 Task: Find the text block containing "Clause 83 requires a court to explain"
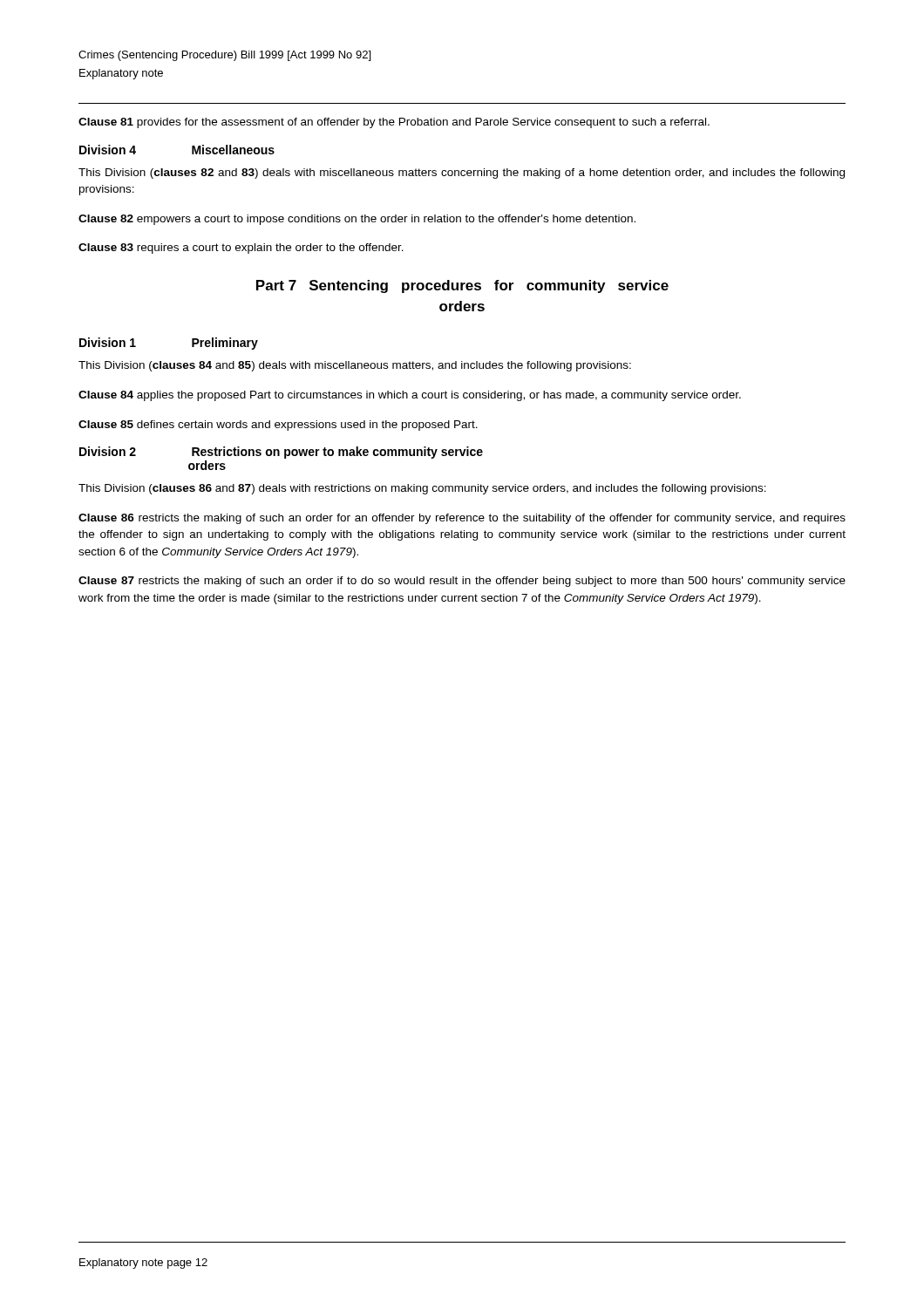[241, 247]
